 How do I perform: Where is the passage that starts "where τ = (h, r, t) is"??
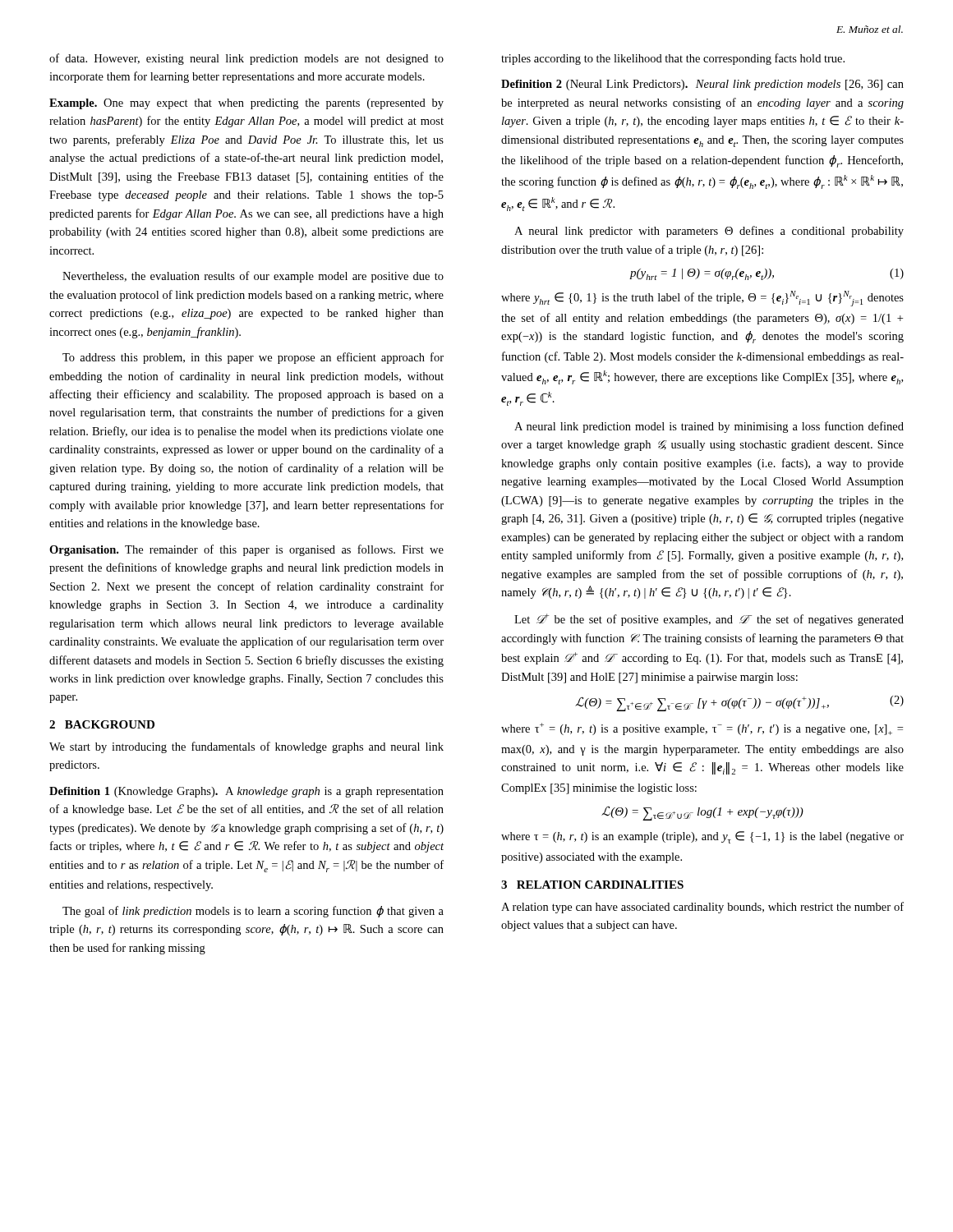pos(702,847)
